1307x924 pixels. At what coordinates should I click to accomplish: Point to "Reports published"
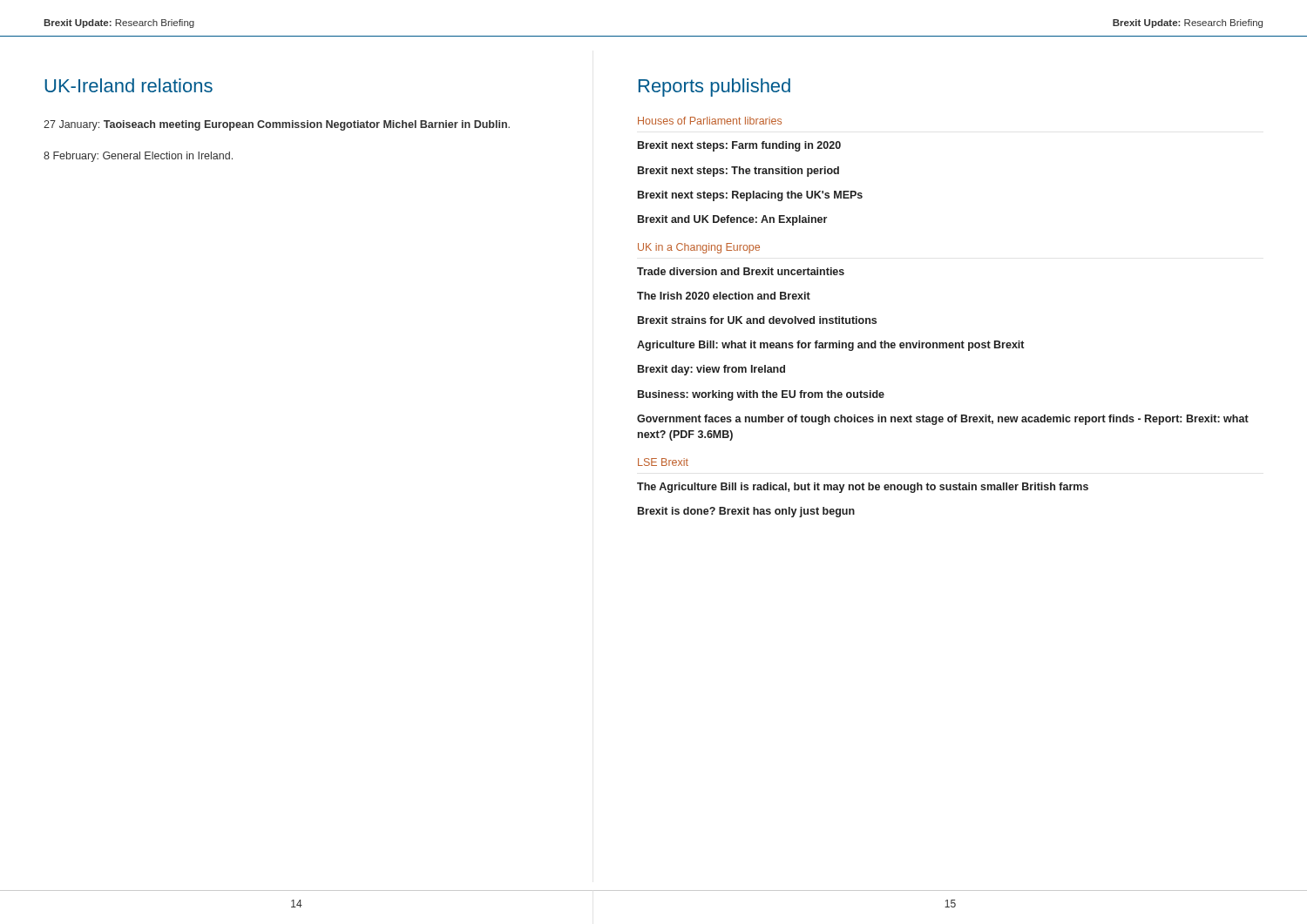pyautogui.click(x=714, y=86)
